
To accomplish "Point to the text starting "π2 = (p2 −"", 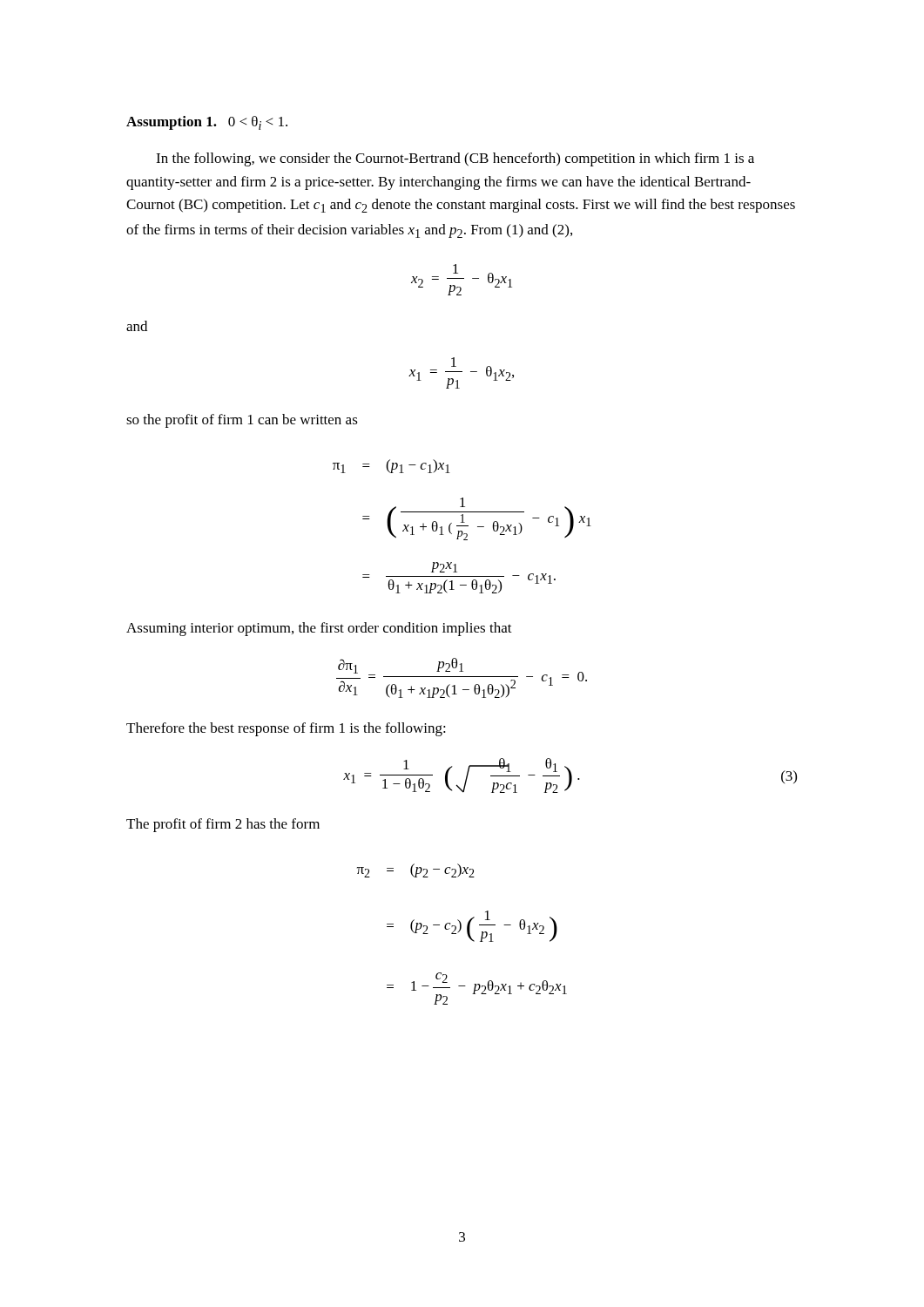I will point(462,931).
